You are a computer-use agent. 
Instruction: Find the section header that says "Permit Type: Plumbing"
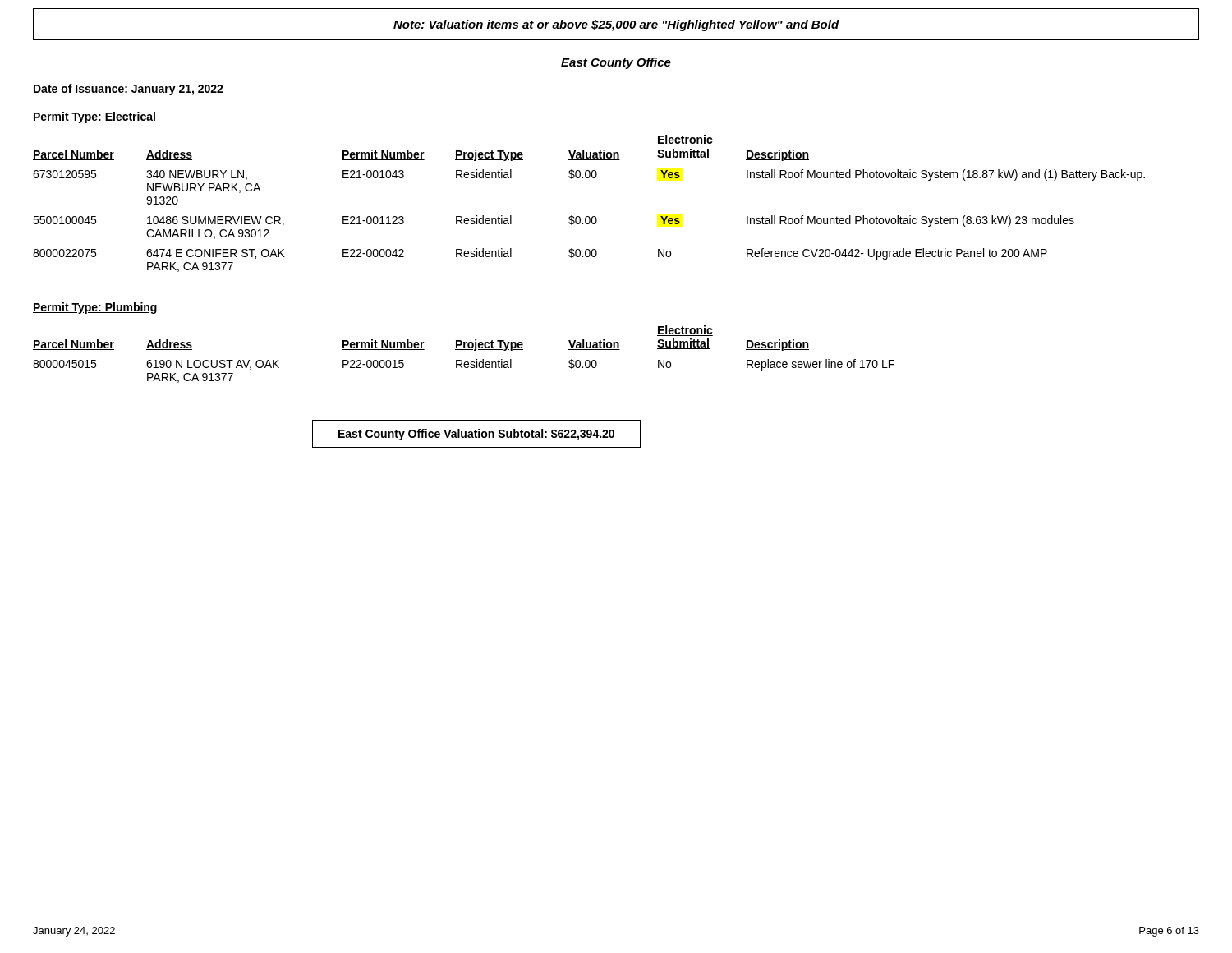(x=95, y=307)
